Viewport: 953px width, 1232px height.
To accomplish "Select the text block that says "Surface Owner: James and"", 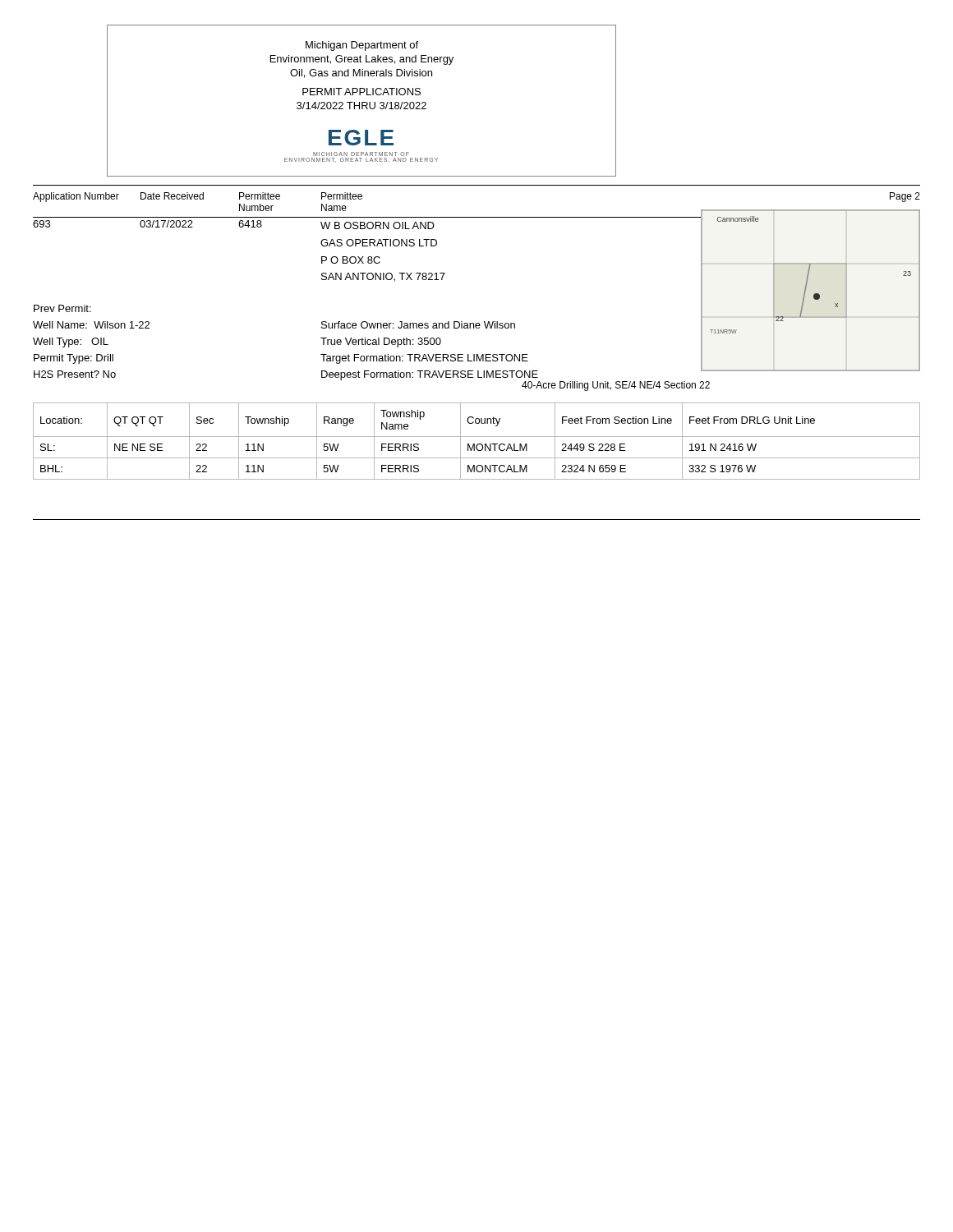I will [418, 325].
